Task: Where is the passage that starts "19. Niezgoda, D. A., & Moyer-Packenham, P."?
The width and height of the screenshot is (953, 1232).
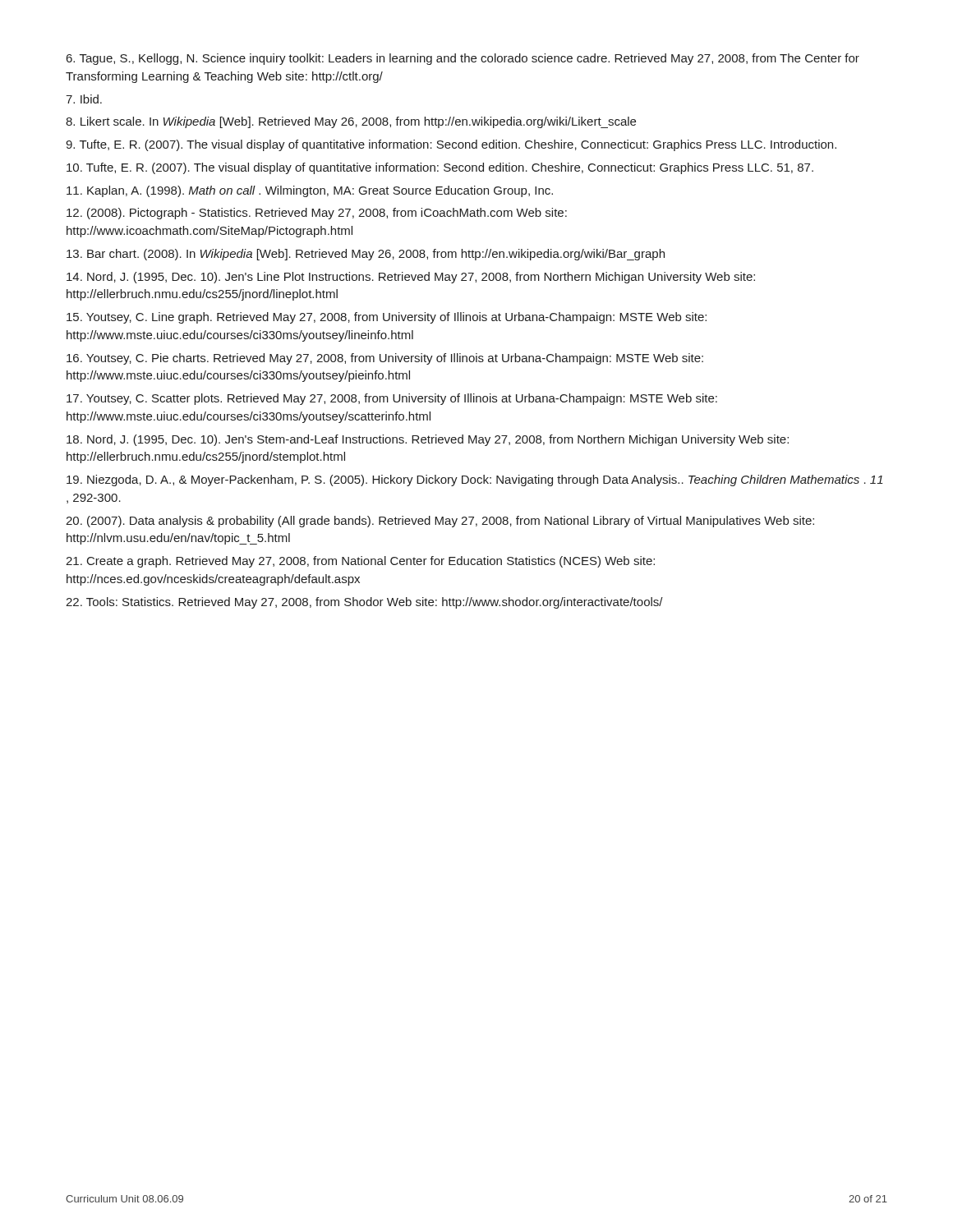Action: point(475,488)
